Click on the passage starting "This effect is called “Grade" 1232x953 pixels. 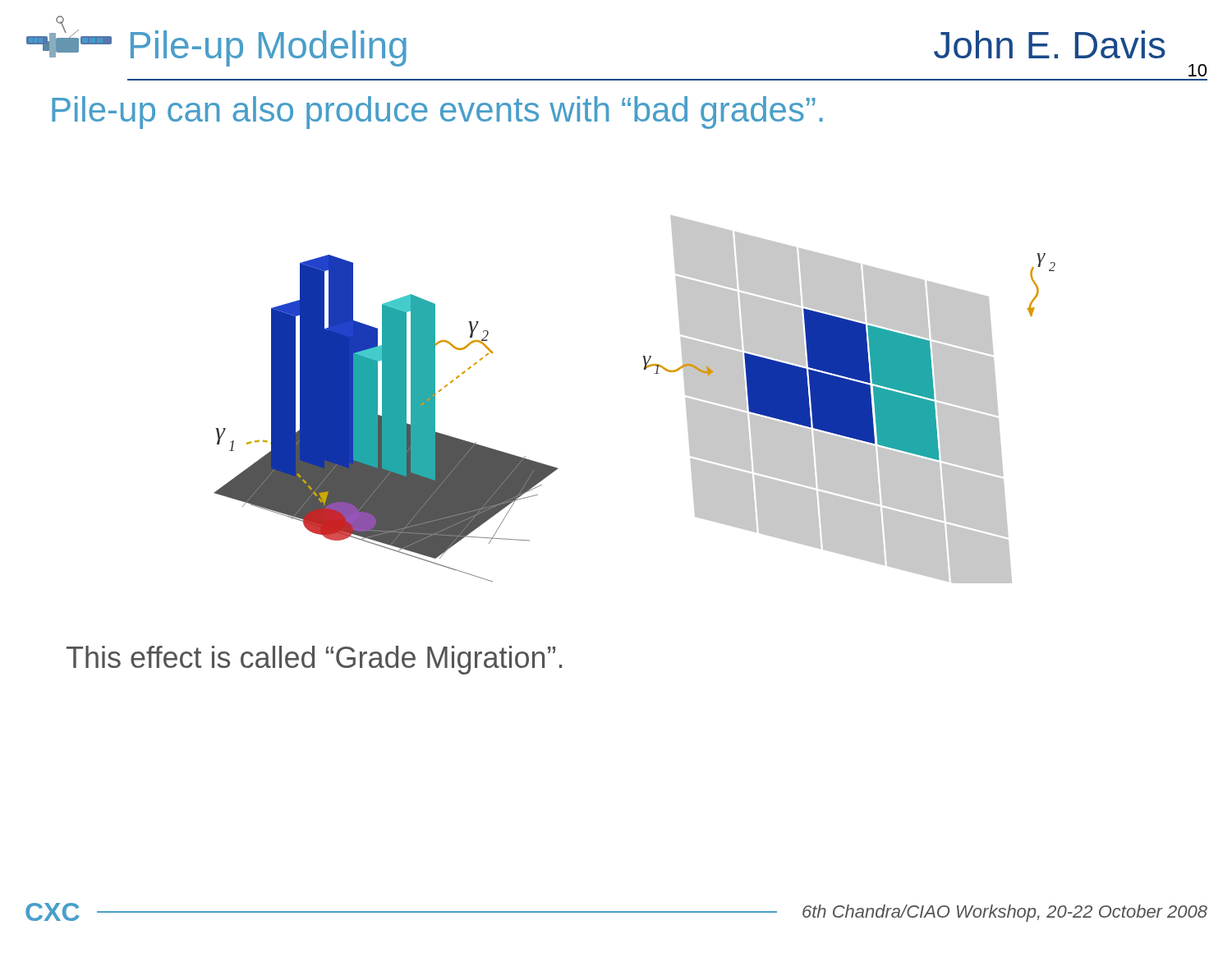click(315, 658)
